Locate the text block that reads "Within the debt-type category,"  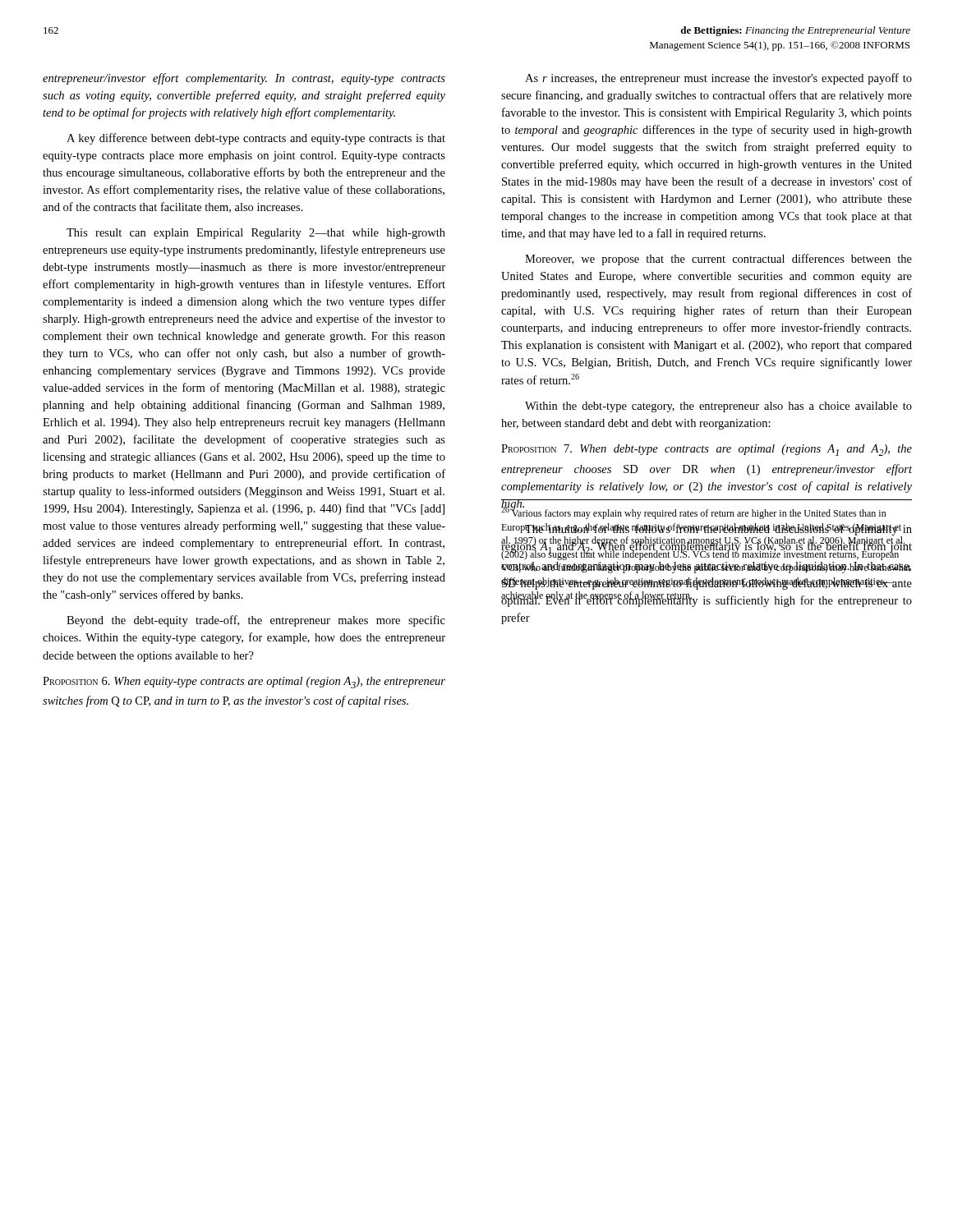707,415
